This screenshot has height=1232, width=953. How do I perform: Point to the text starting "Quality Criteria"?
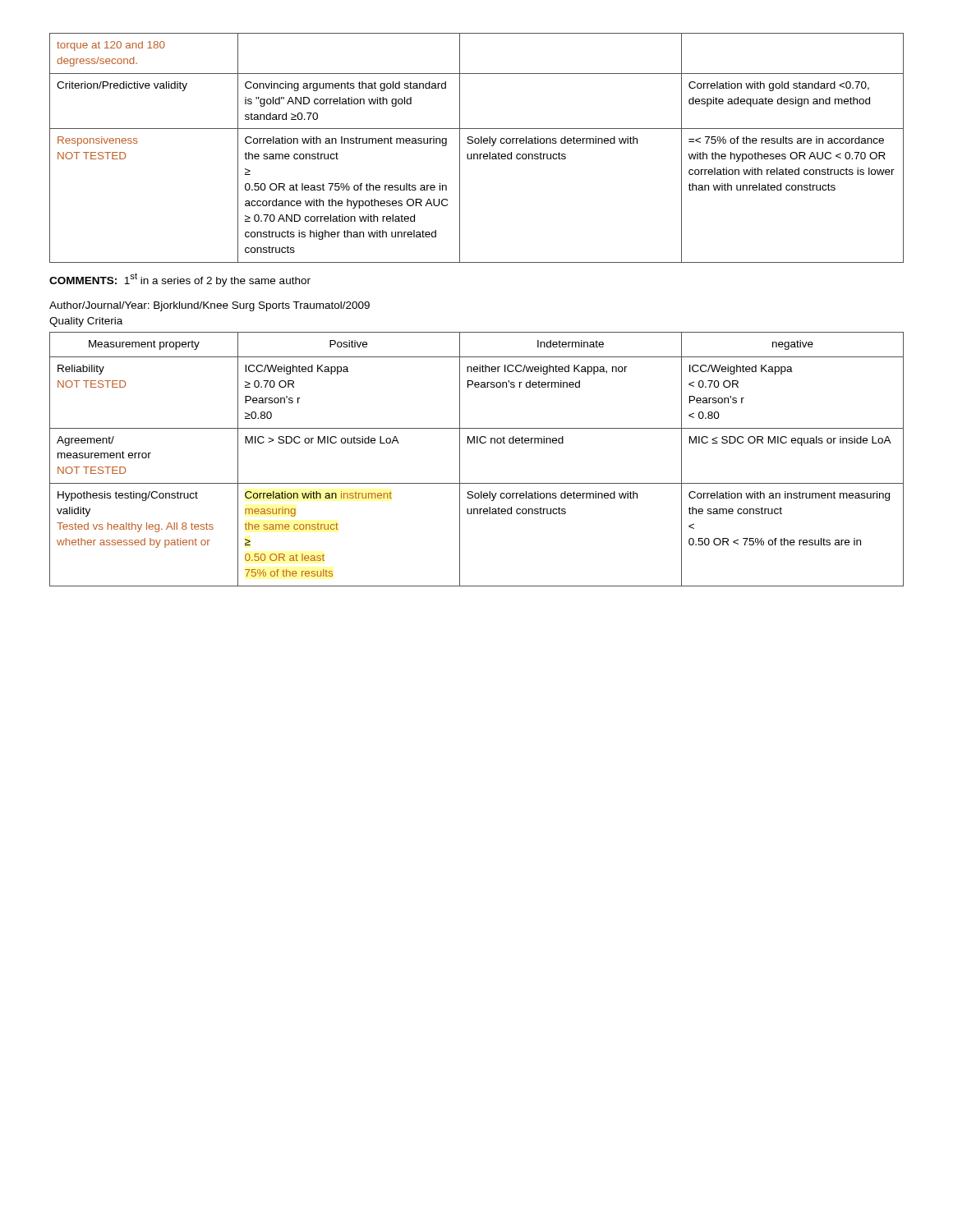click(x=86, y=321)
